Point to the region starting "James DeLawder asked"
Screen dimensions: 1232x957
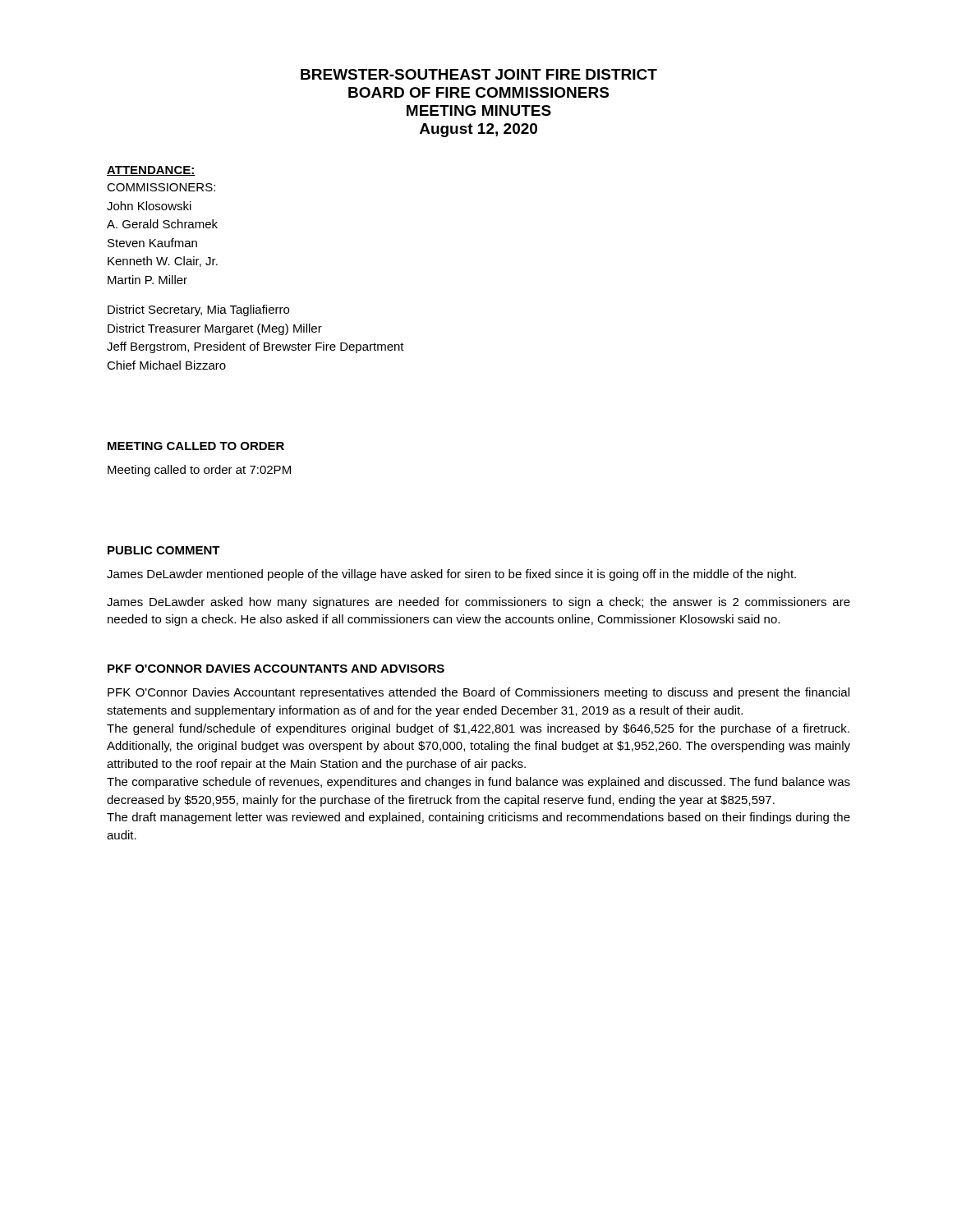[478, 610]
